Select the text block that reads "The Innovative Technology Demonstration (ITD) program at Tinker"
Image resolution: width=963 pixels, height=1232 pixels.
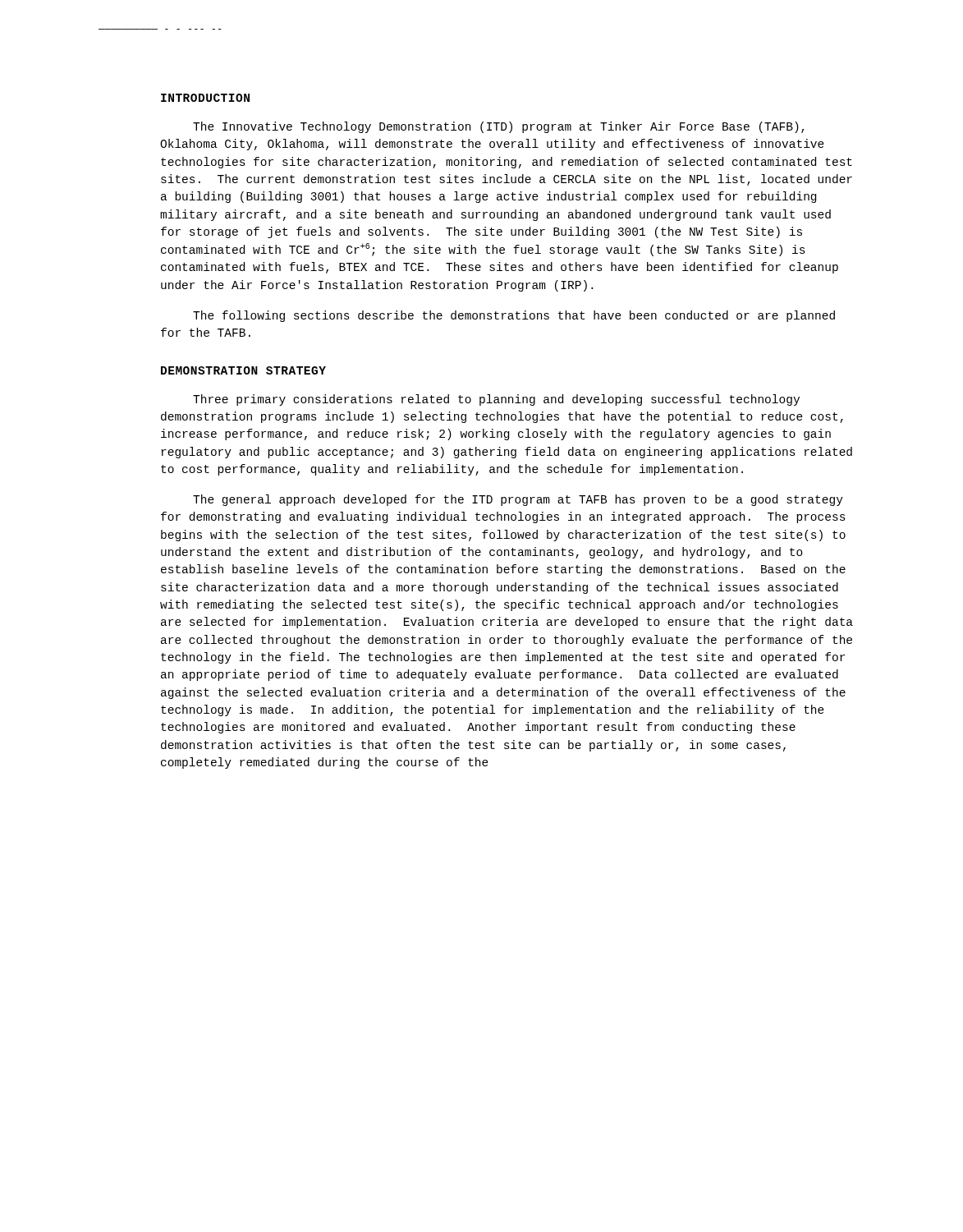point(507,206)
